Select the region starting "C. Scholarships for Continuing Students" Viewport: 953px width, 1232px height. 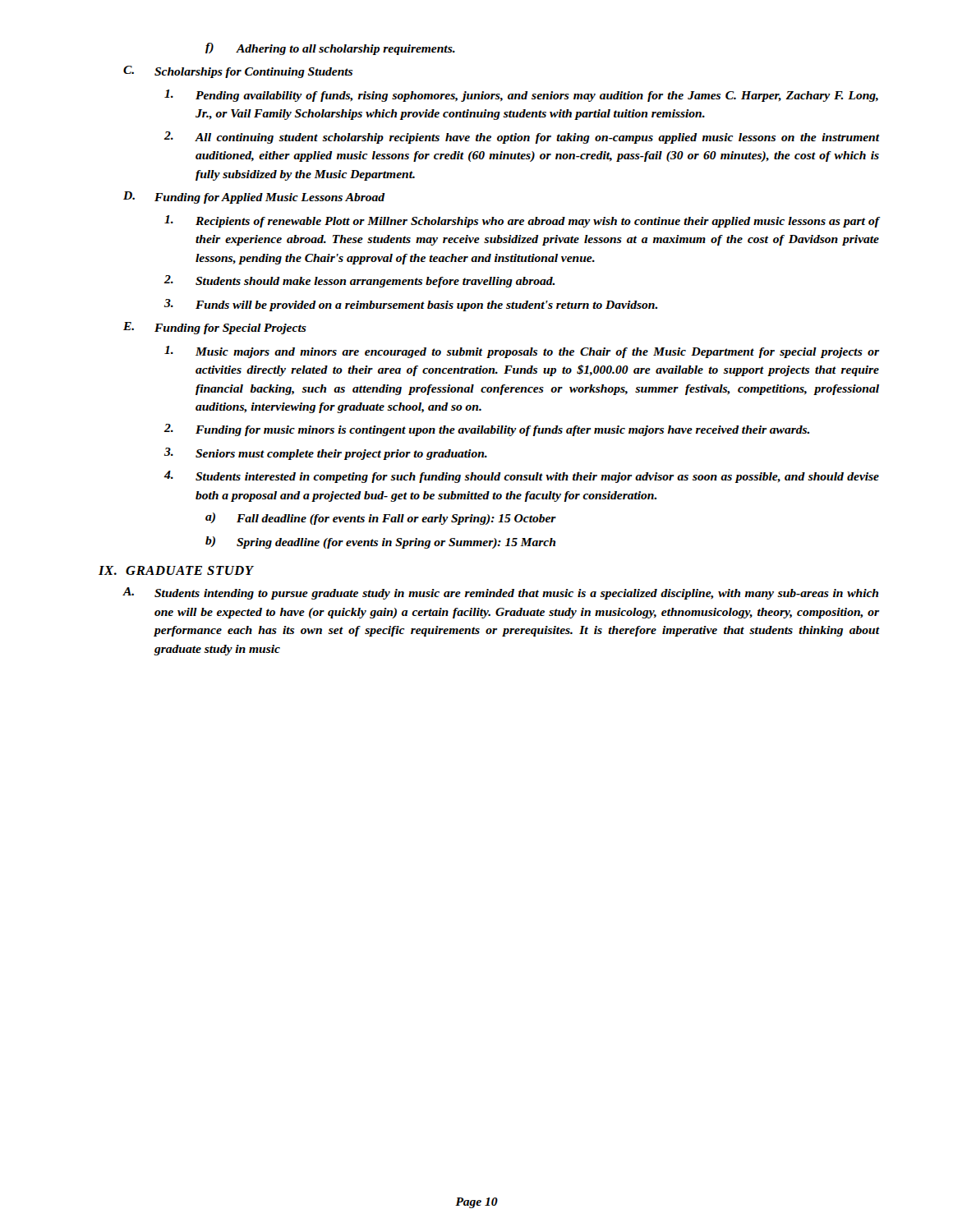238,72
